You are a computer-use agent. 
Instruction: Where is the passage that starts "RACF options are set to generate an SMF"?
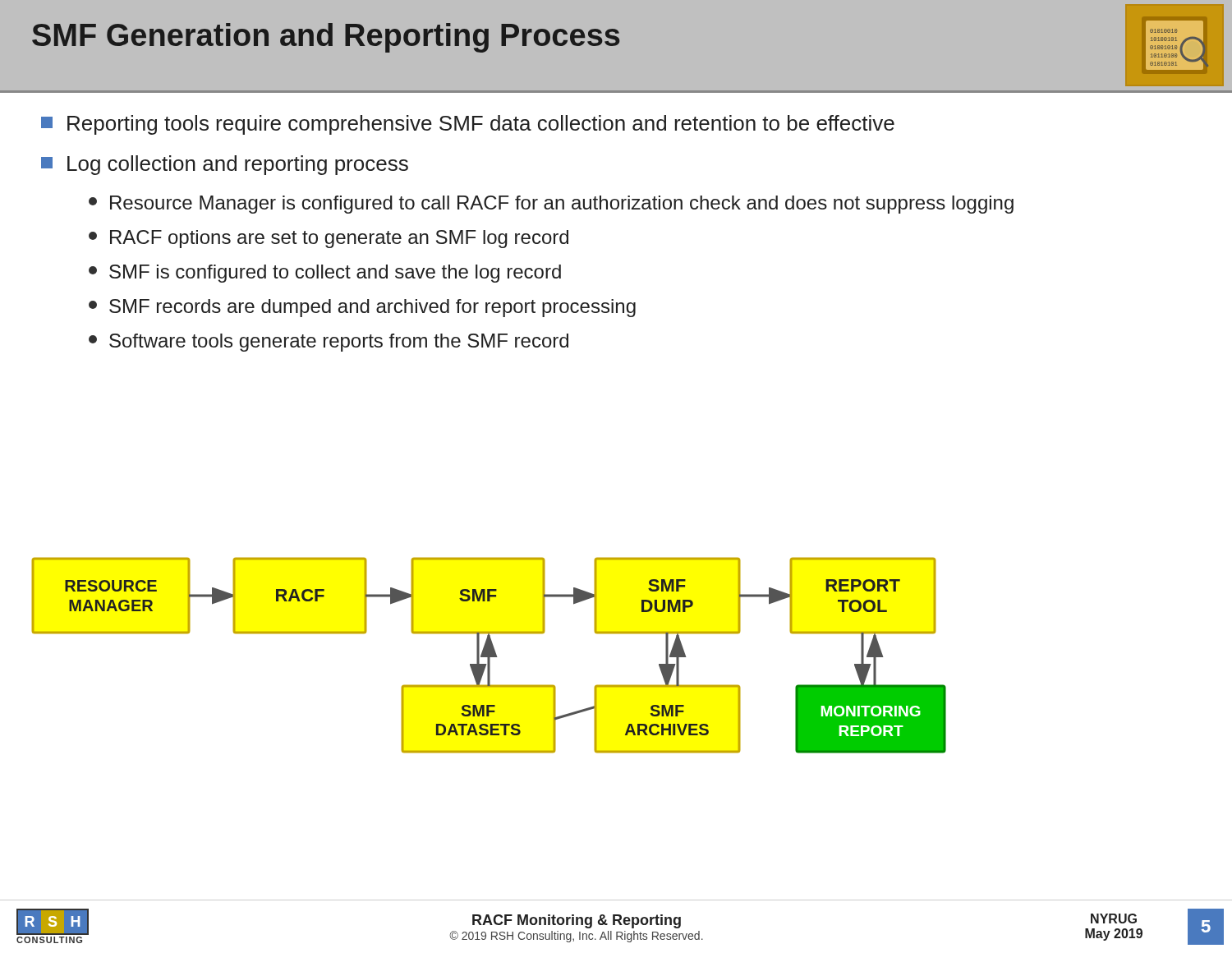point(329,237)
